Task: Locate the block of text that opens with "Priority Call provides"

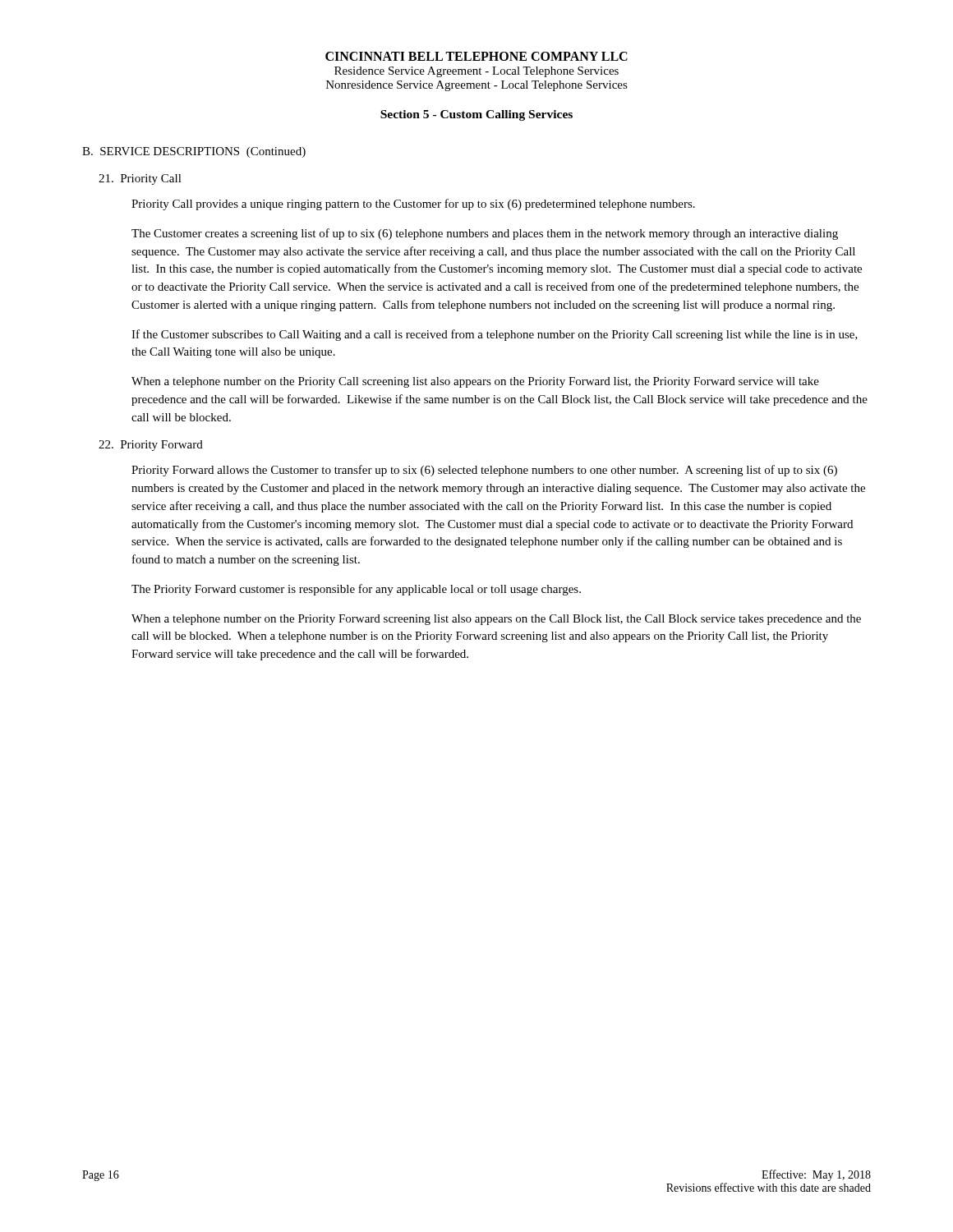Action: pyautogui.click(x=413, y=204)
